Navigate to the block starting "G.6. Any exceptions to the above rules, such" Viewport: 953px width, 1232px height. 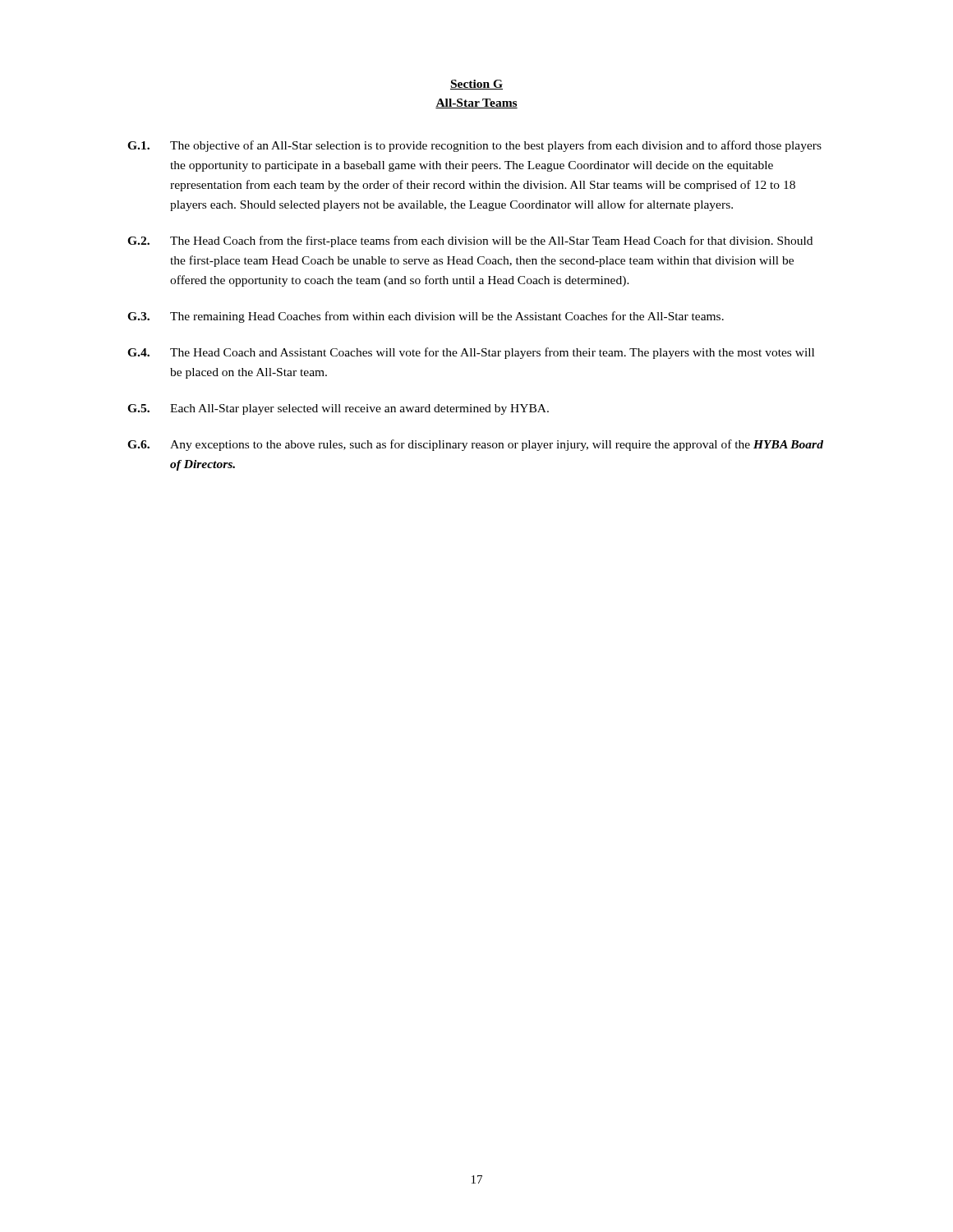[x=476, y=454]
